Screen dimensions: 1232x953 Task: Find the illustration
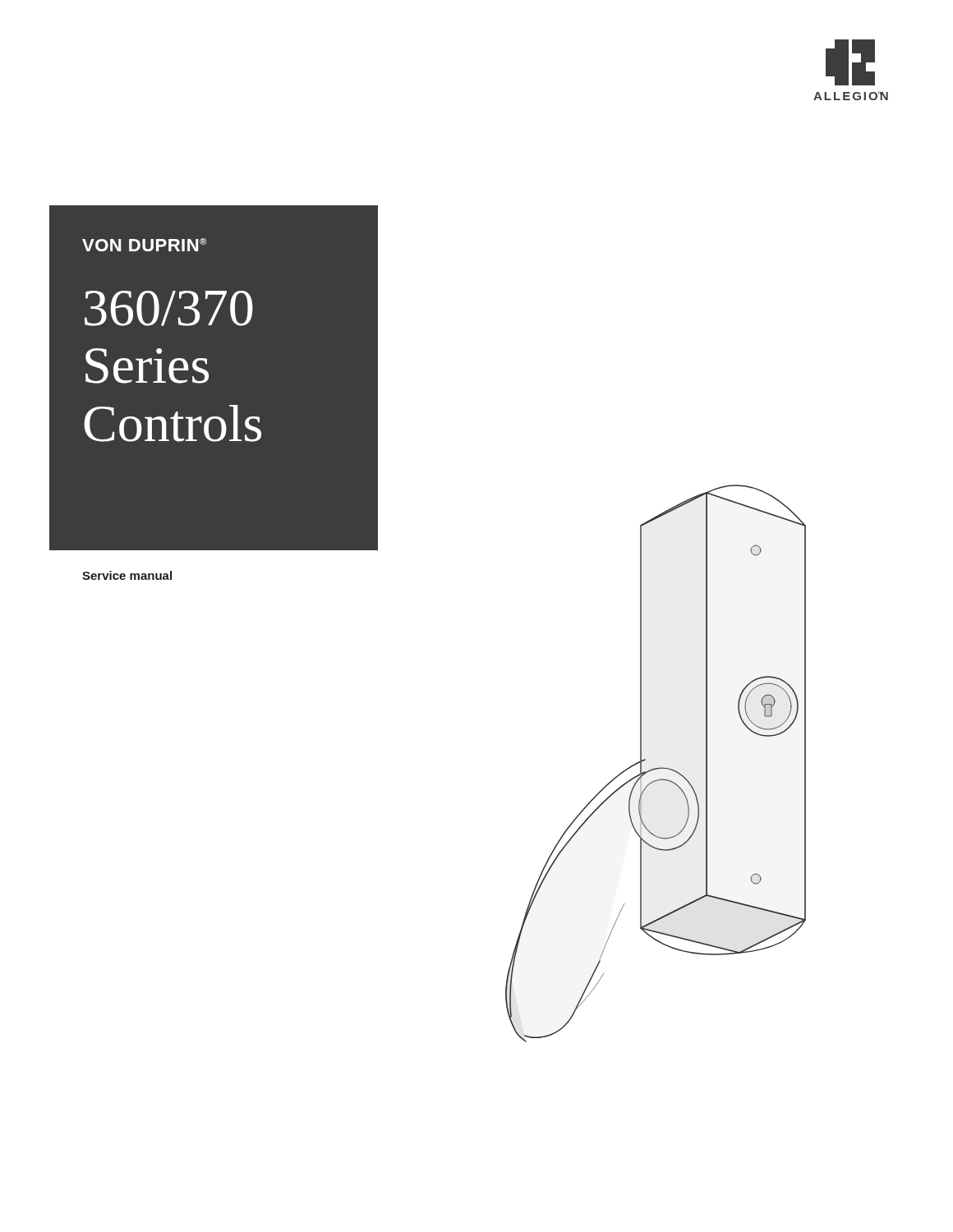click(698, 797)
